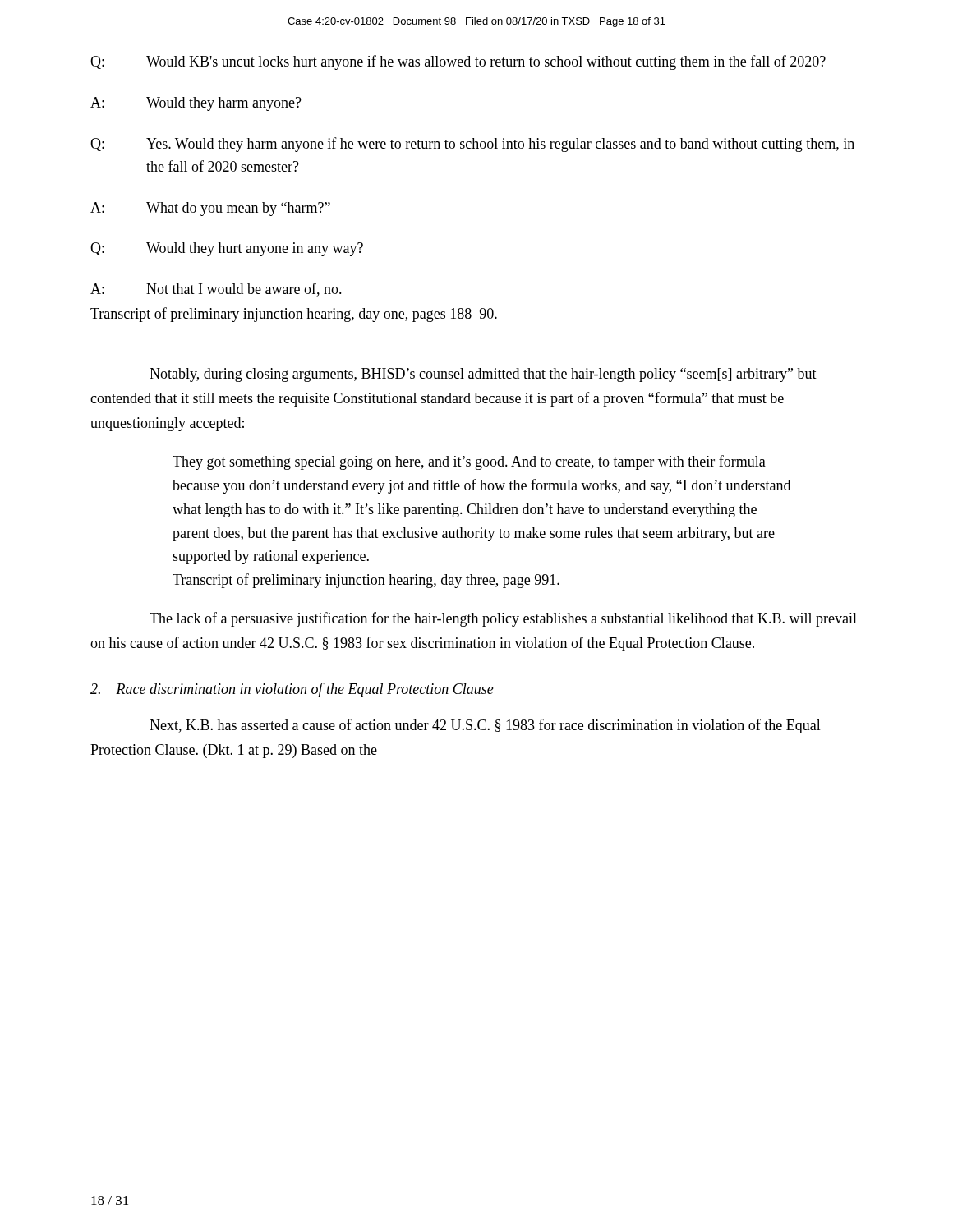Click on the text block that reads "They got something special going on"
The height and width of the screenshot is (1232, 953).
click(482, 509)
